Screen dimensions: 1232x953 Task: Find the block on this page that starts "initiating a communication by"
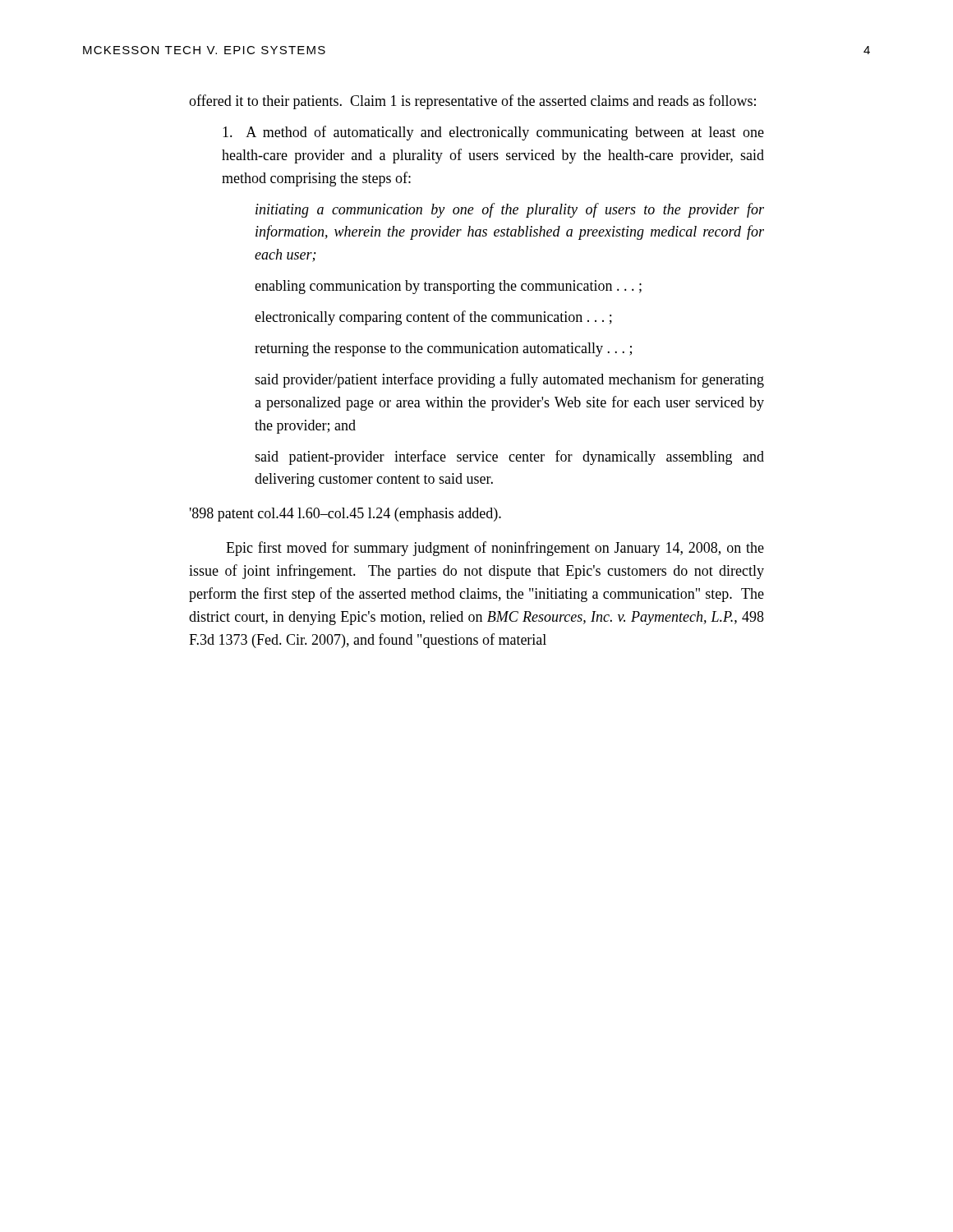pyautogui.click(x=509, y=232)
